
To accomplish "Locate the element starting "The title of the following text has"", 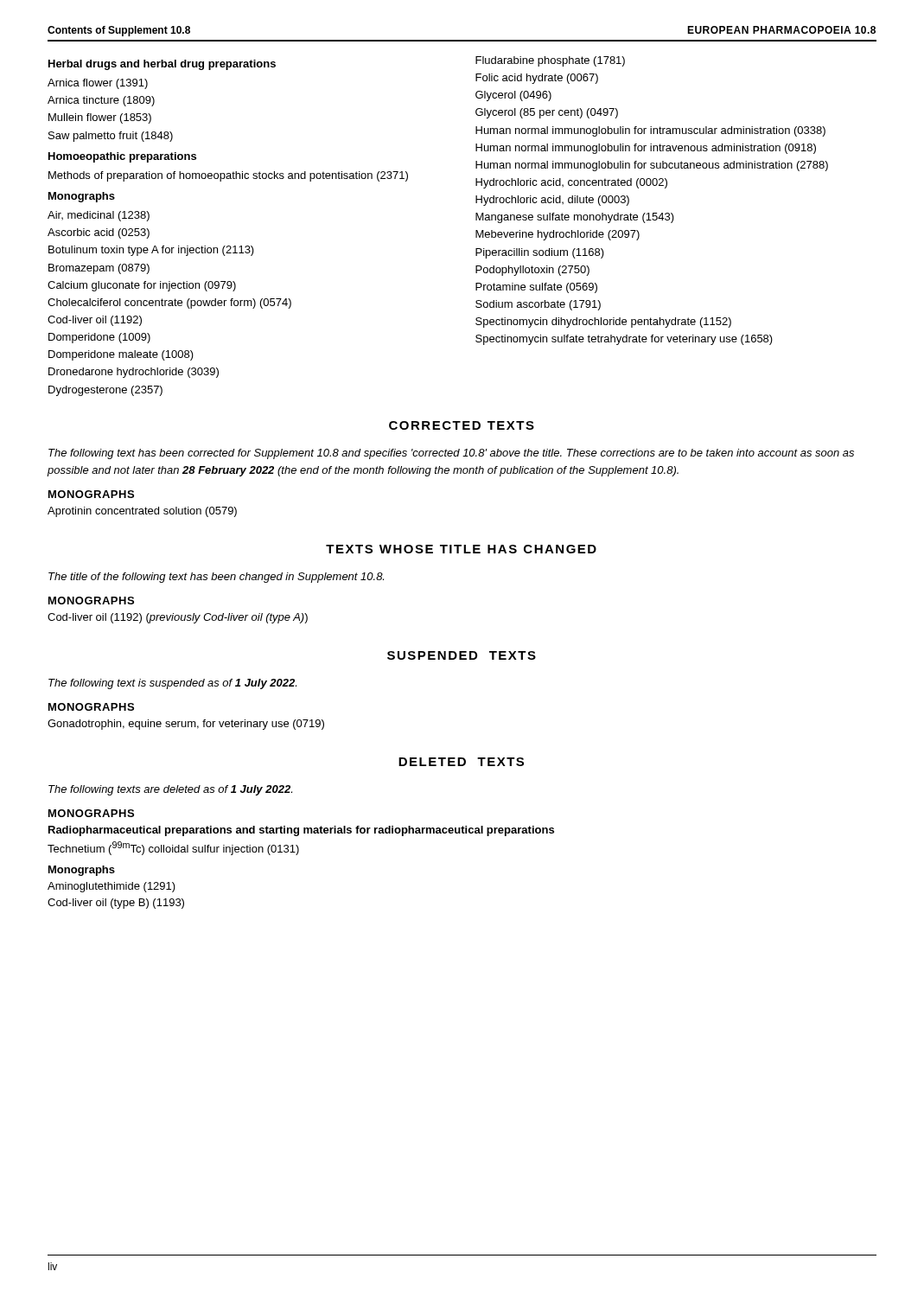I will (x=216, y=576).
